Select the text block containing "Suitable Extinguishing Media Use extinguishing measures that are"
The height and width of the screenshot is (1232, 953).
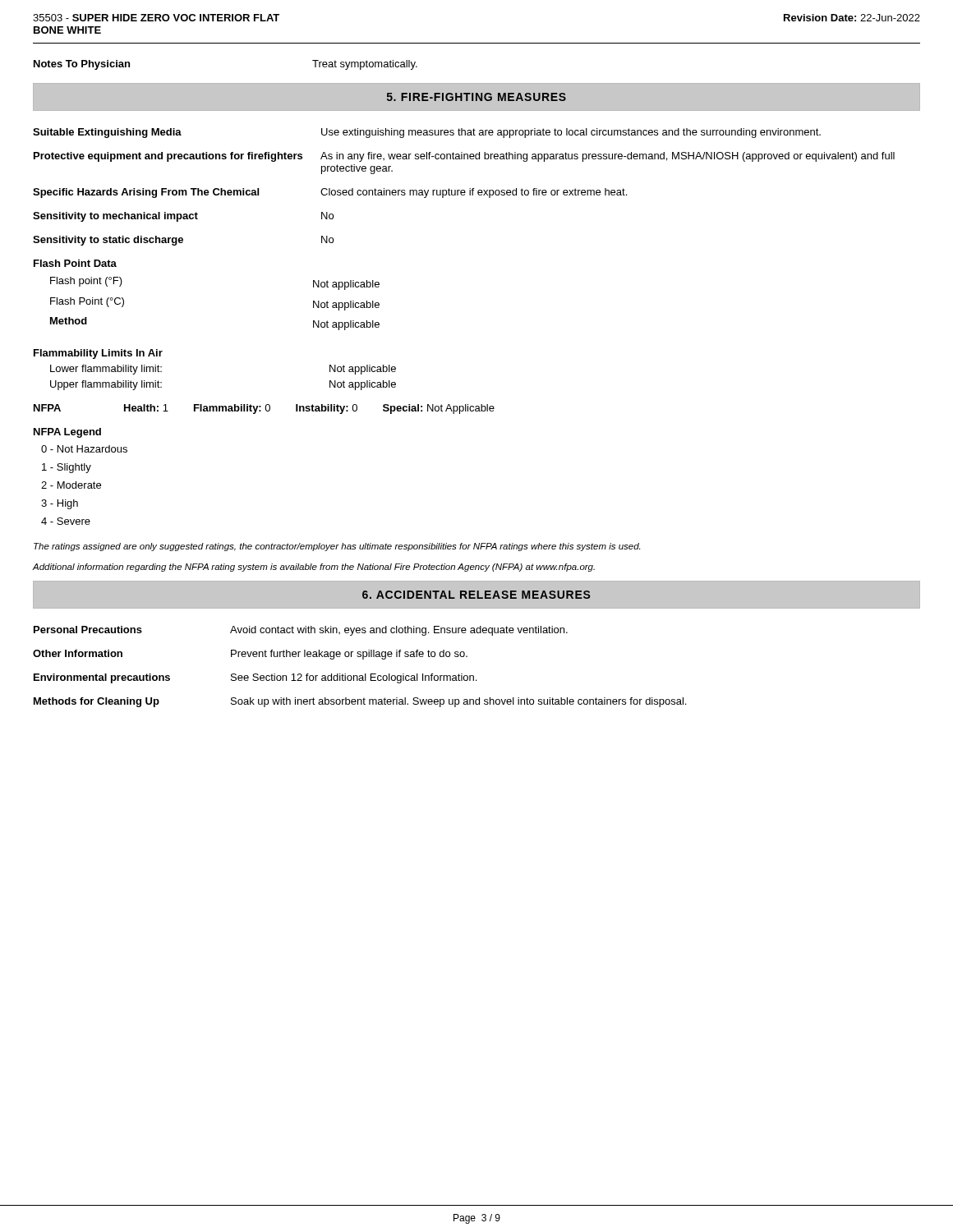(476, 132)
